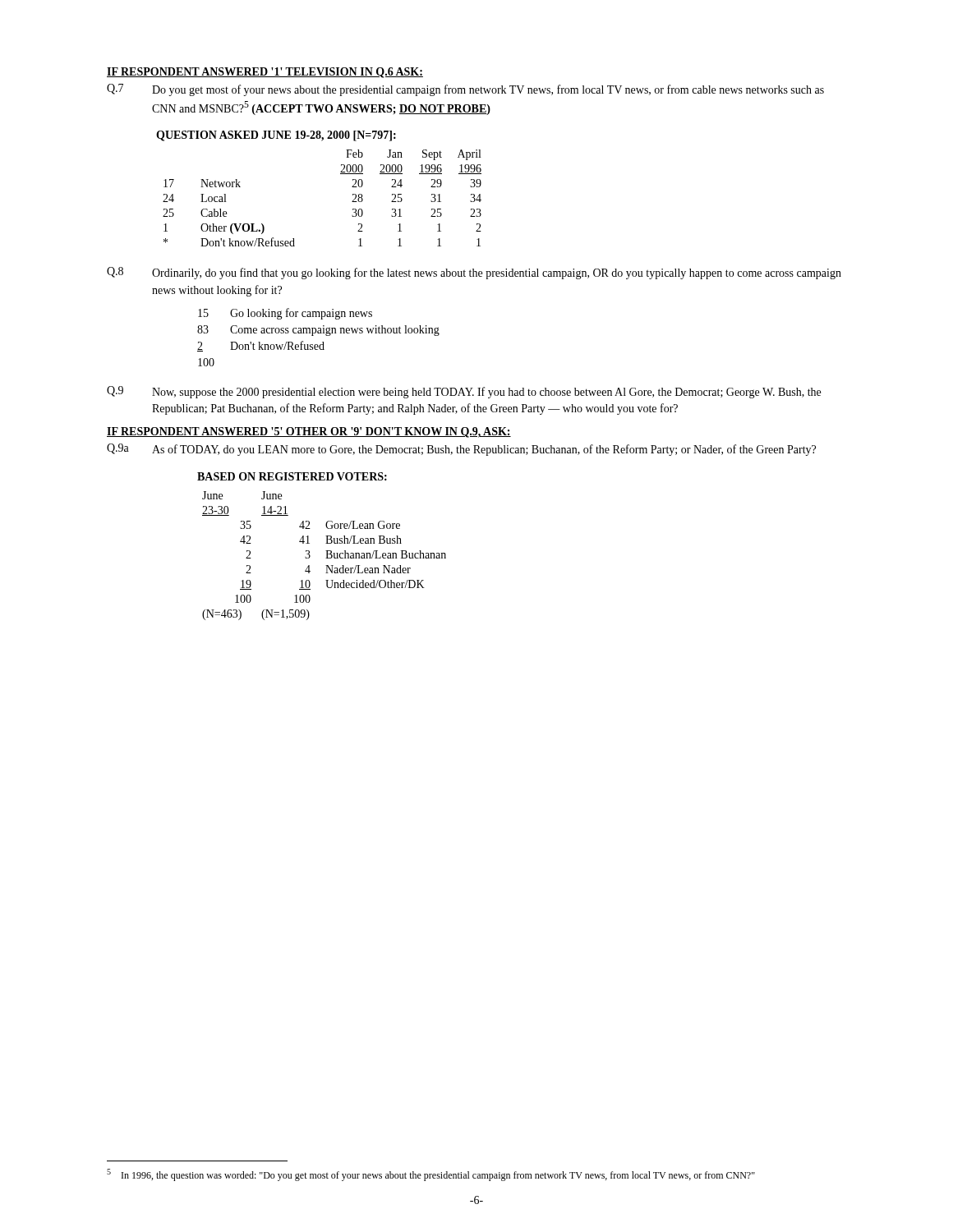Click the passage that begins "Q.7 Do you get most"
Viewport: 953px width, 1232px height.
tap(476, 100)
